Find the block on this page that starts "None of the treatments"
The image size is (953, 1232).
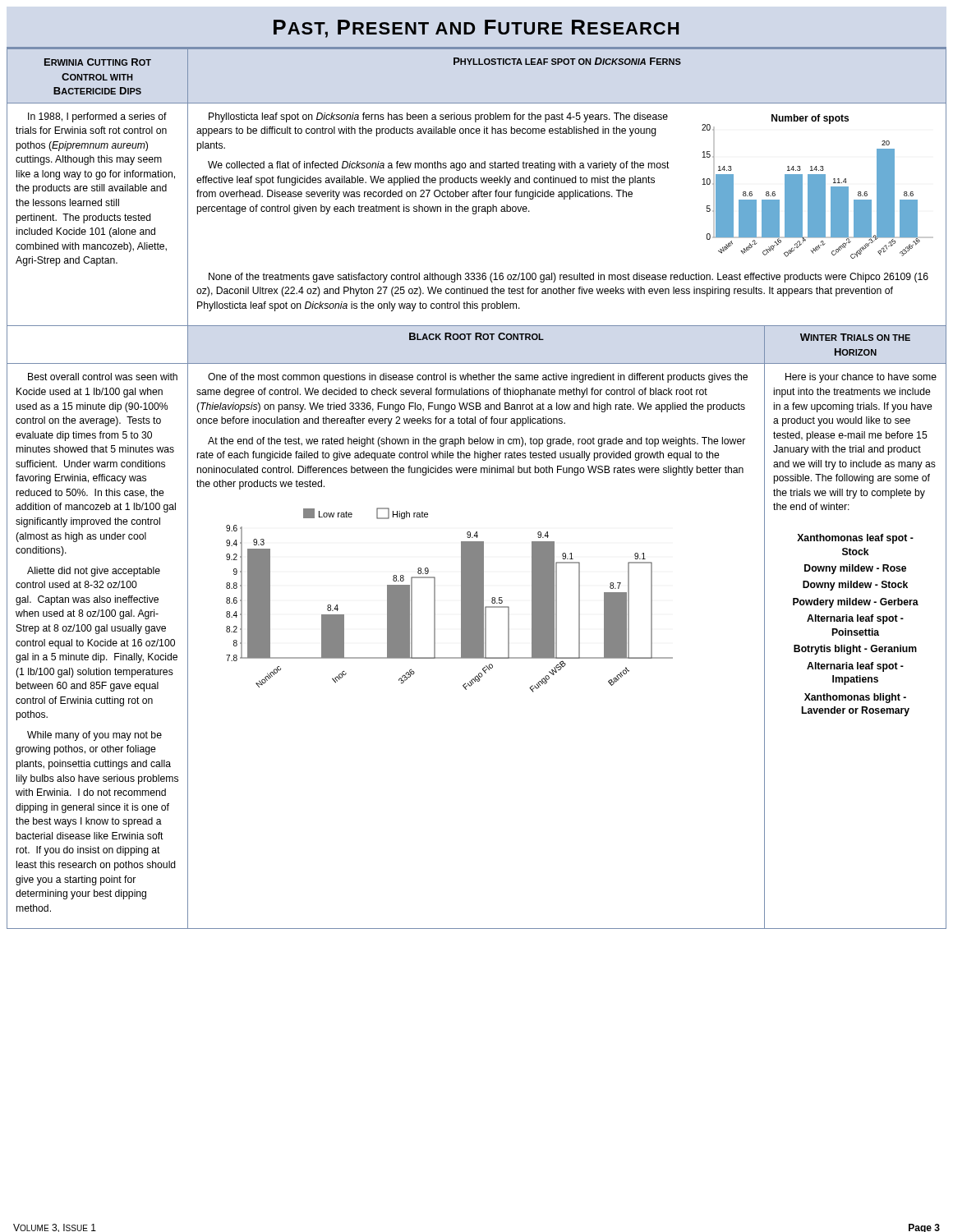(567, 292)
